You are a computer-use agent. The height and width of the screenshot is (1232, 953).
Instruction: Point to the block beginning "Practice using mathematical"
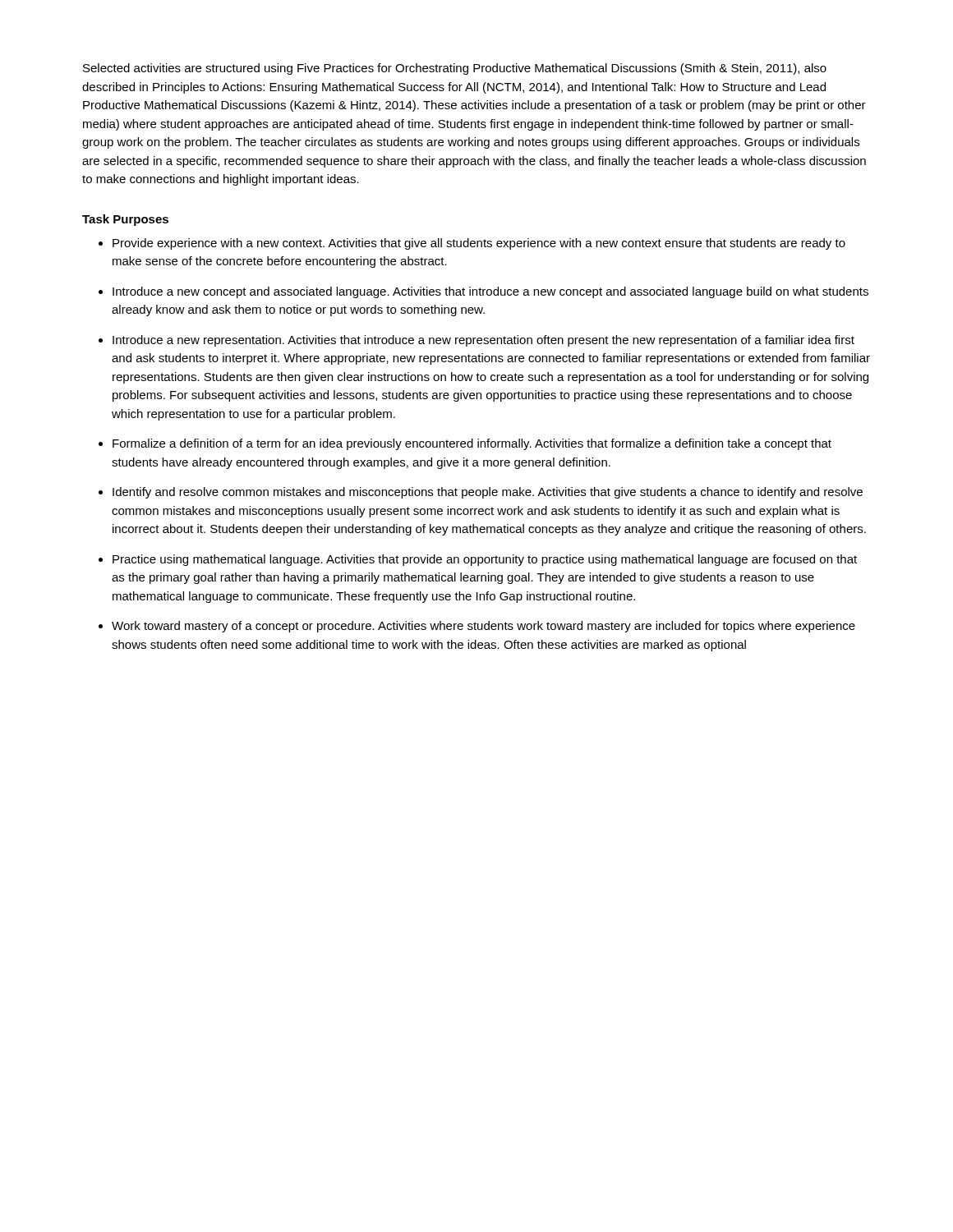tap(484, 577)
